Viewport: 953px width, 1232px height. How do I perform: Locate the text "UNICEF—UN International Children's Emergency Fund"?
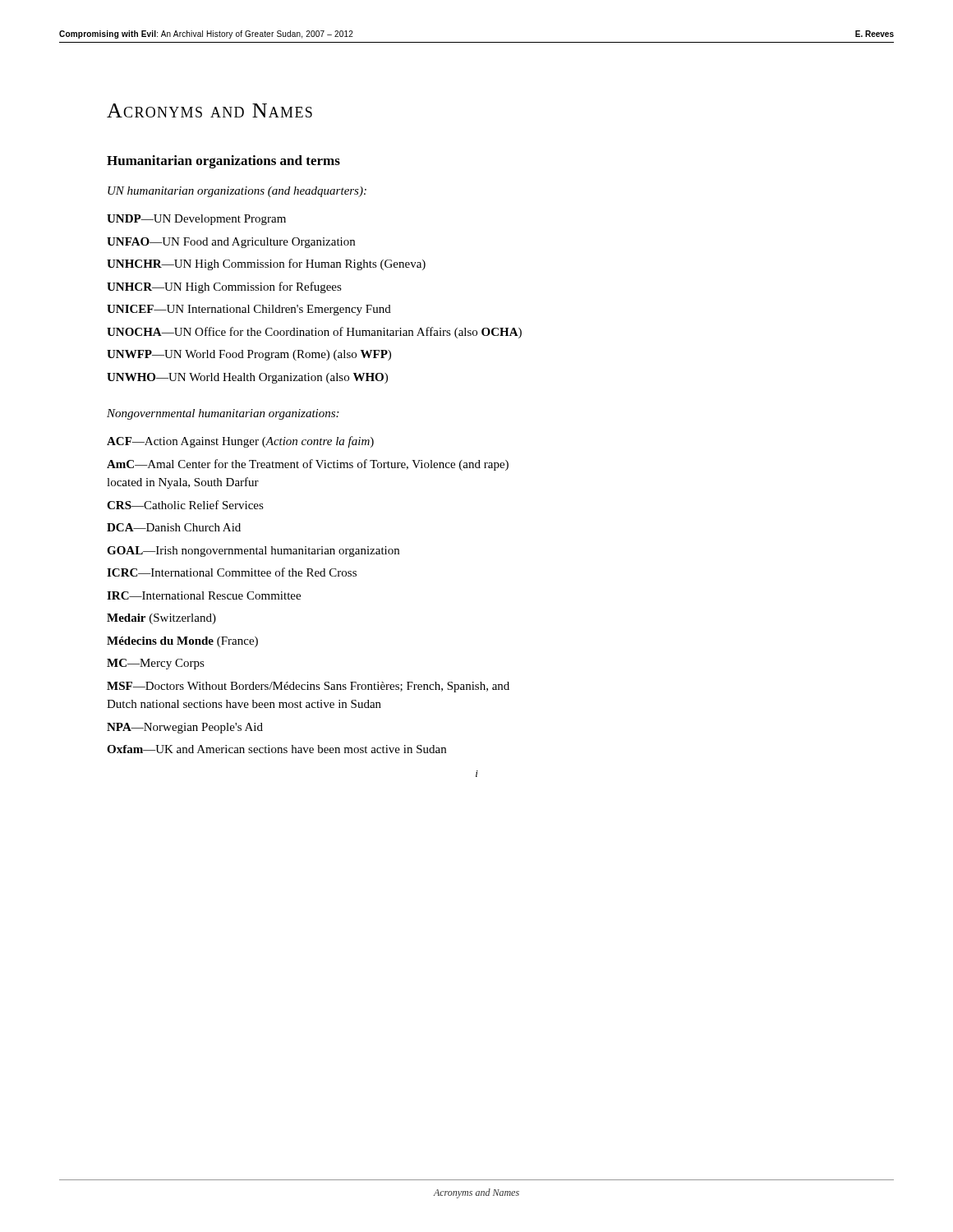coord(249,309)
